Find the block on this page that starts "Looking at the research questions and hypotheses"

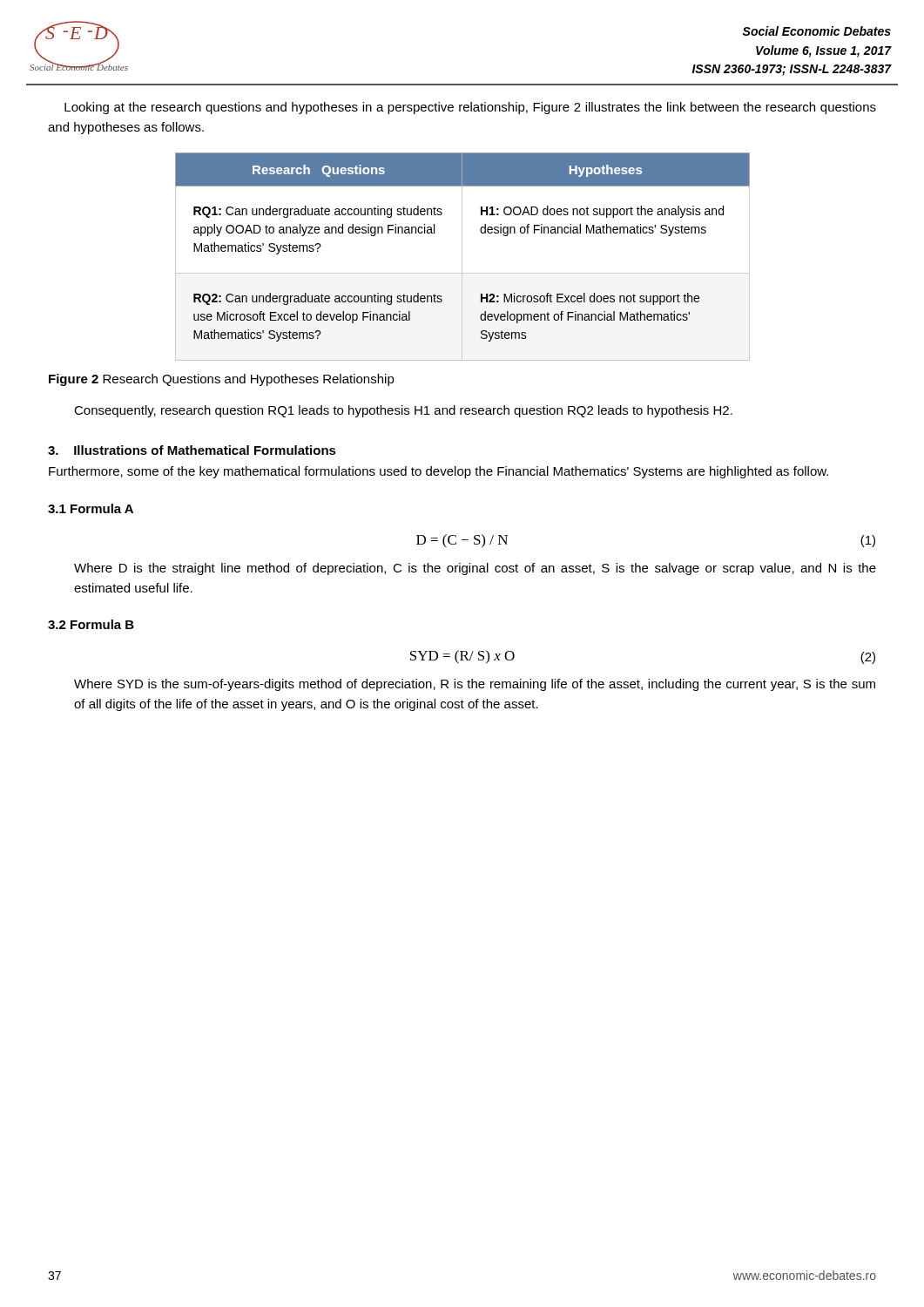(462, 117)
